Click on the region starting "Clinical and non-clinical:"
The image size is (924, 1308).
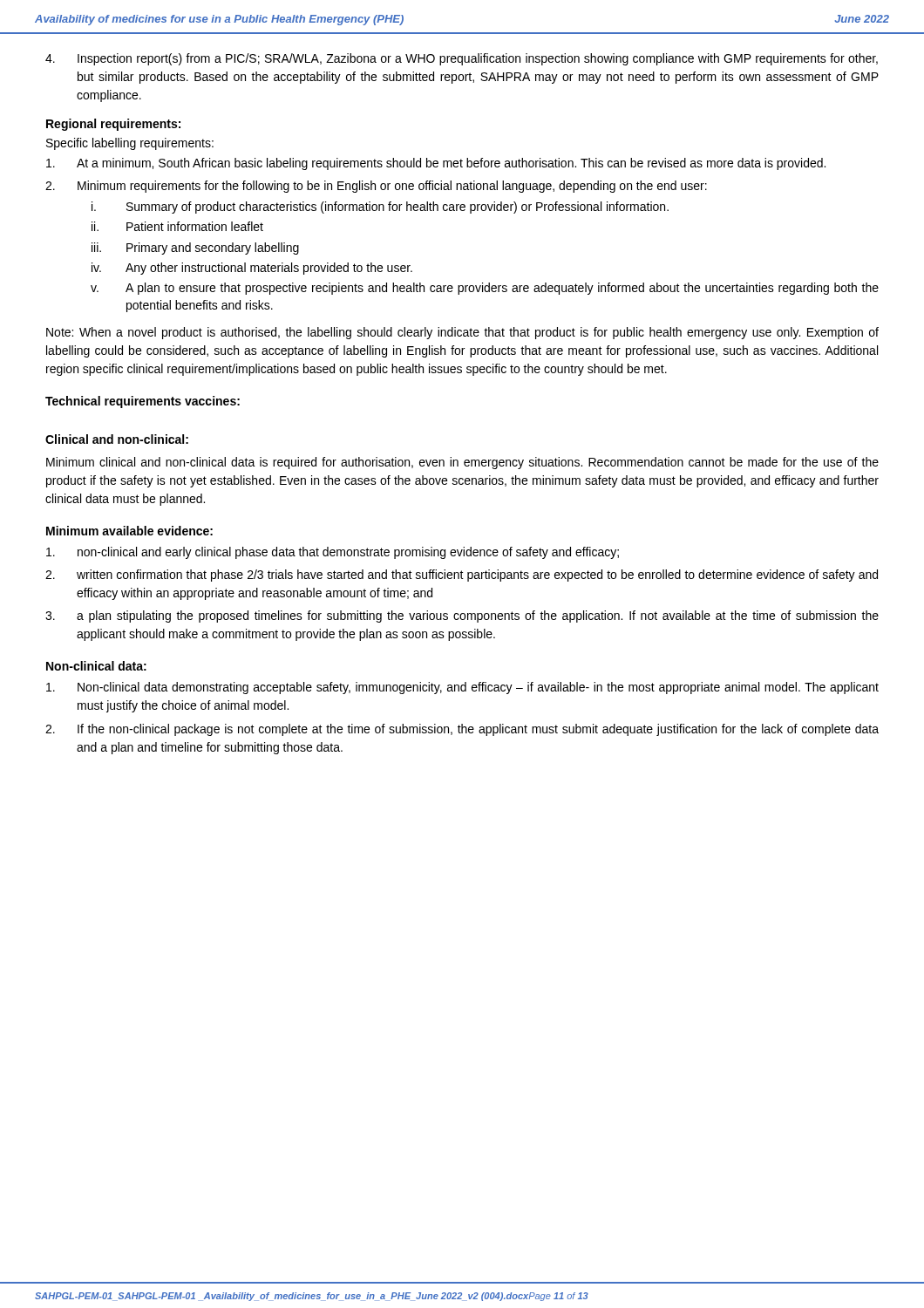(117, 439)
